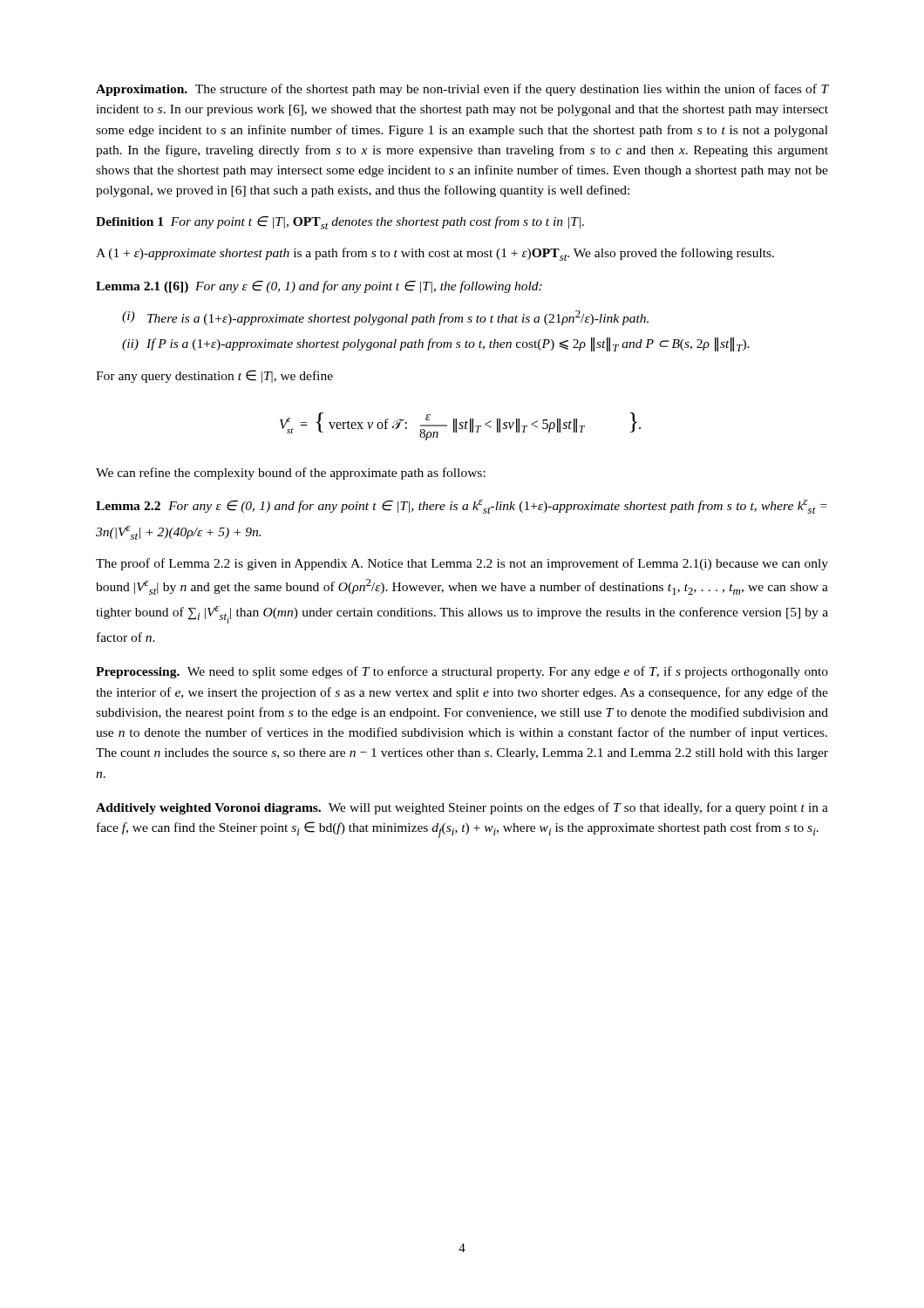Click the formula that begins "V st ε = { vertex v of"
Image resolution: width=924 pixels, height=1308 pixels.
[462, 422]
